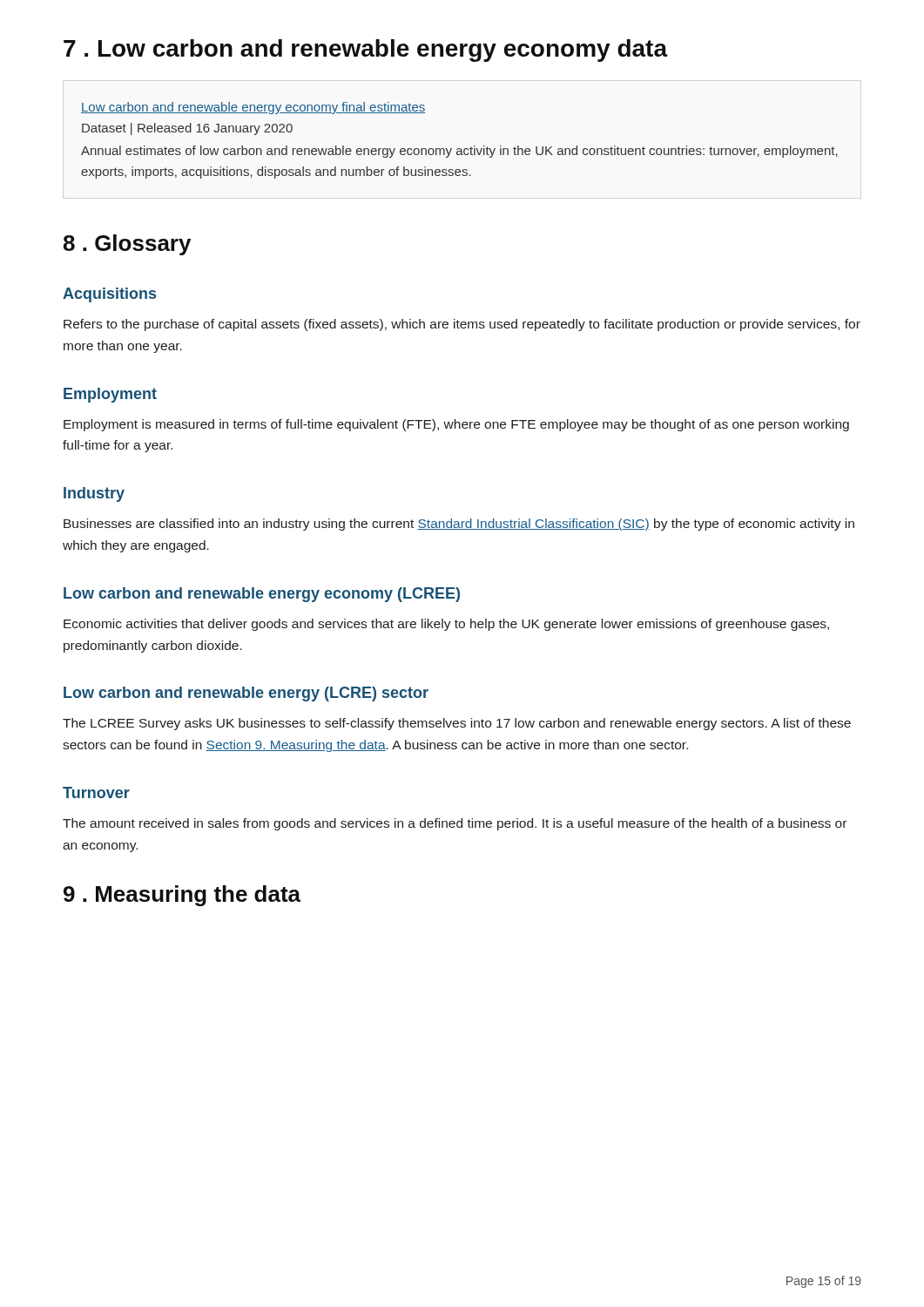The image size is (924, 1307).
Task: Find the text block starting "Low carbon and renewable energy (LCRE)"
Action: coord(246,694)
